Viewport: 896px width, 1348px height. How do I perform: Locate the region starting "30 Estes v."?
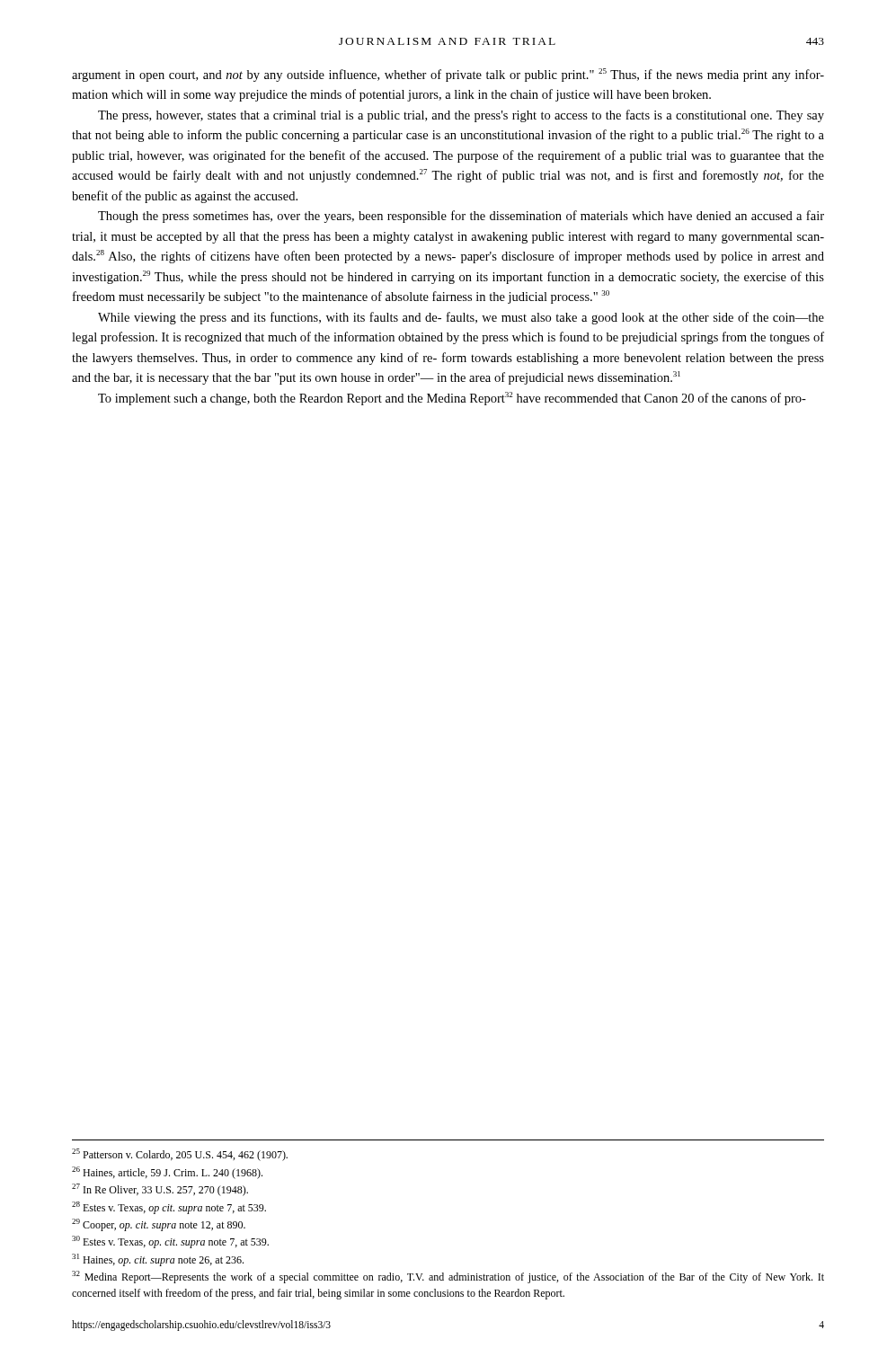point(171,1242)
